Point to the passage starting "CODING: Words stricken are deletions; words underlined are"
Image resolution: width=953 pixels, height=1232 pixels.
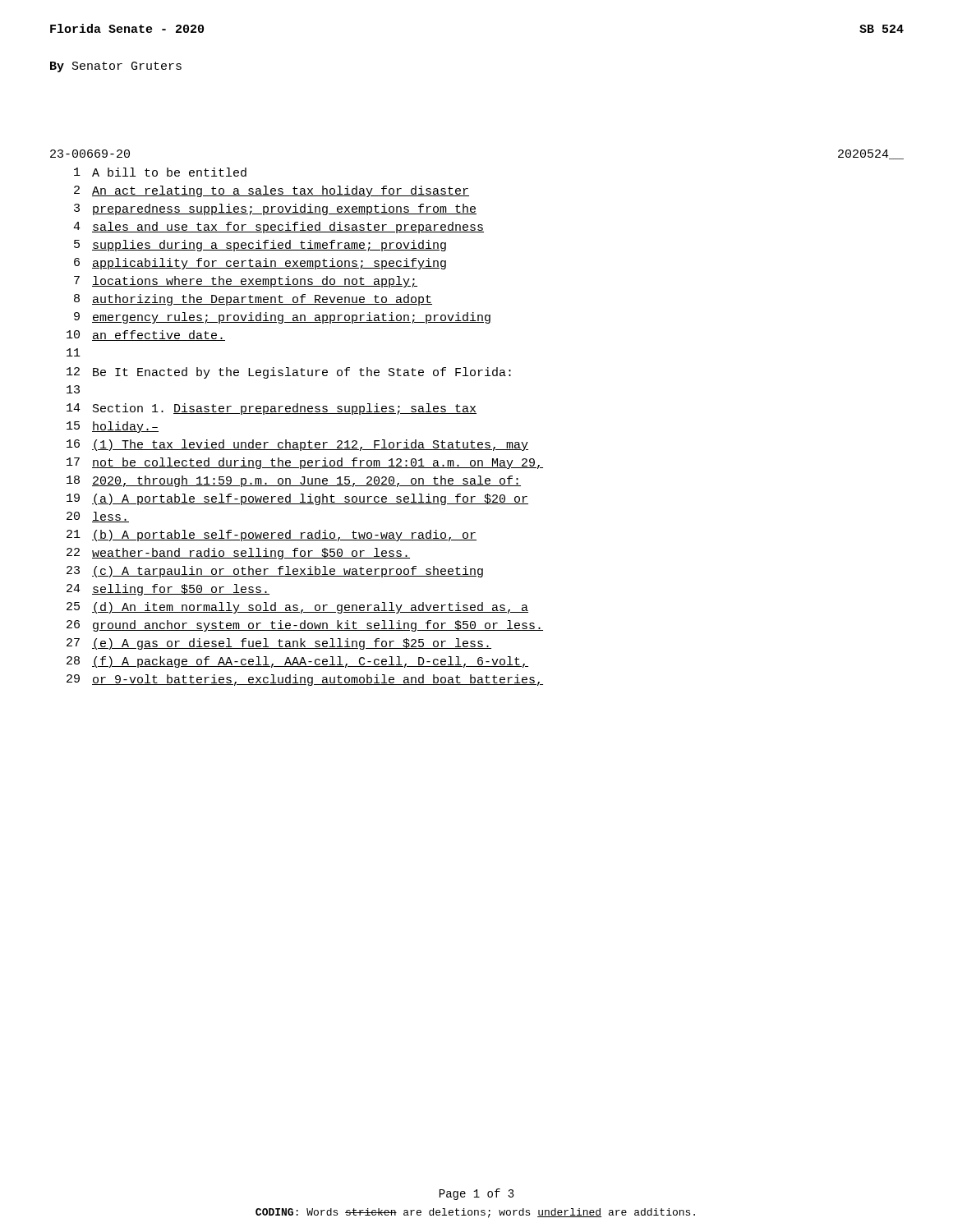[x=476, y=1213]
